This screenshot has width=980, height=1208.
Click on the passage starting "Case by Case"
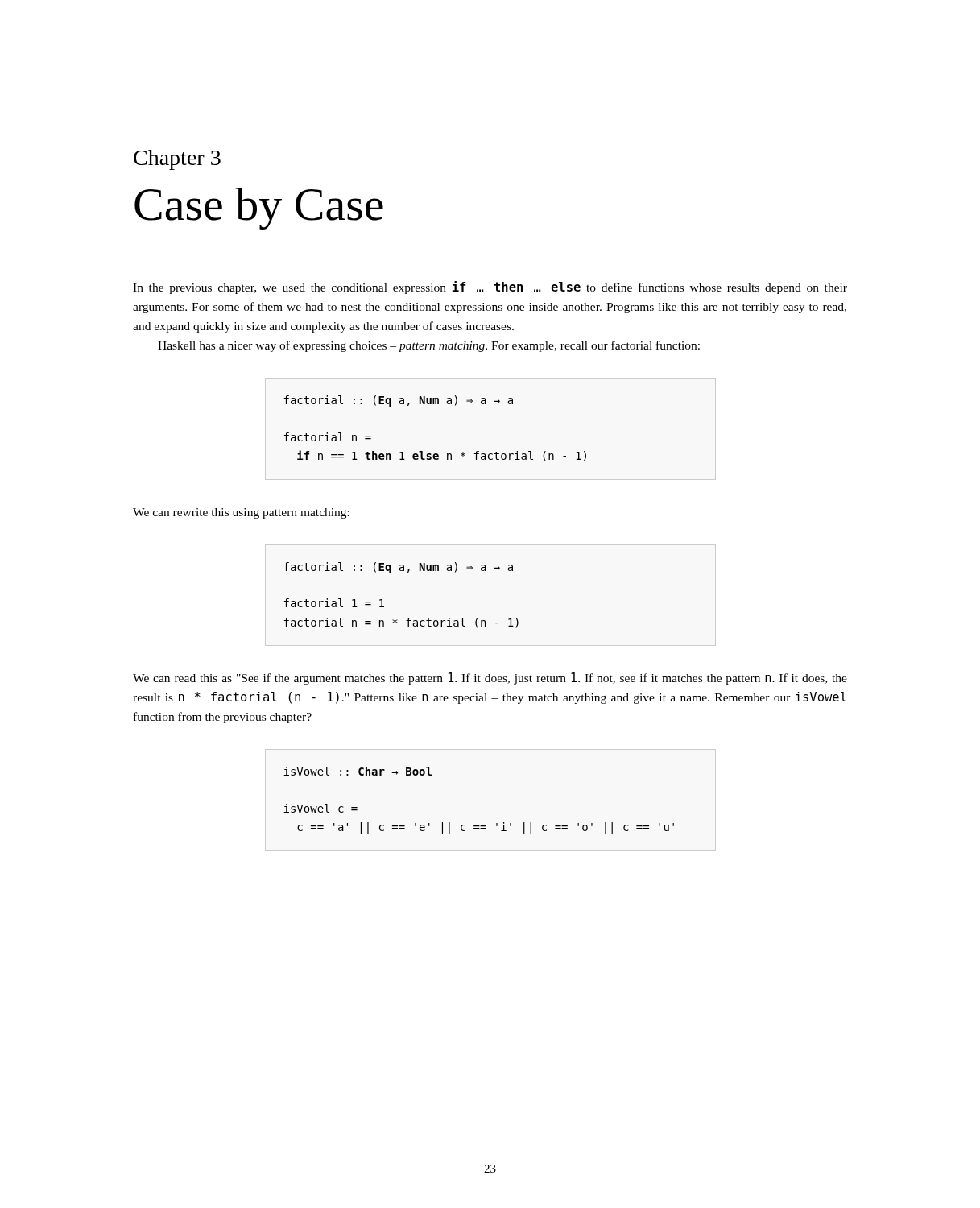[x=259, y=204]
